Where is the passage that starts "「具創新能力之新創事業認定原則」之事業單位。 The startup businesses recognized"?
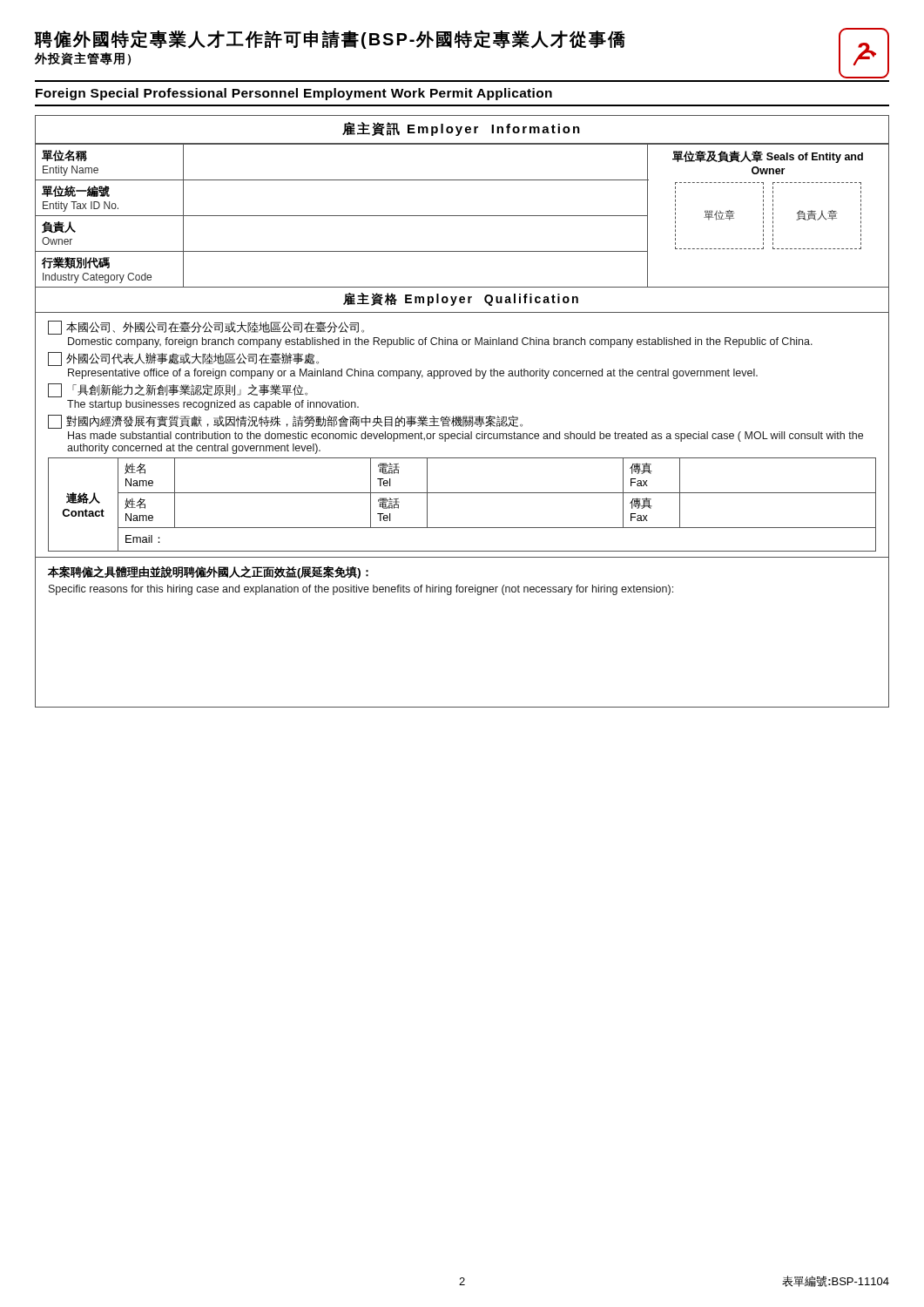The height and width of the screenshot is (1307, 924). coord(178,390)
